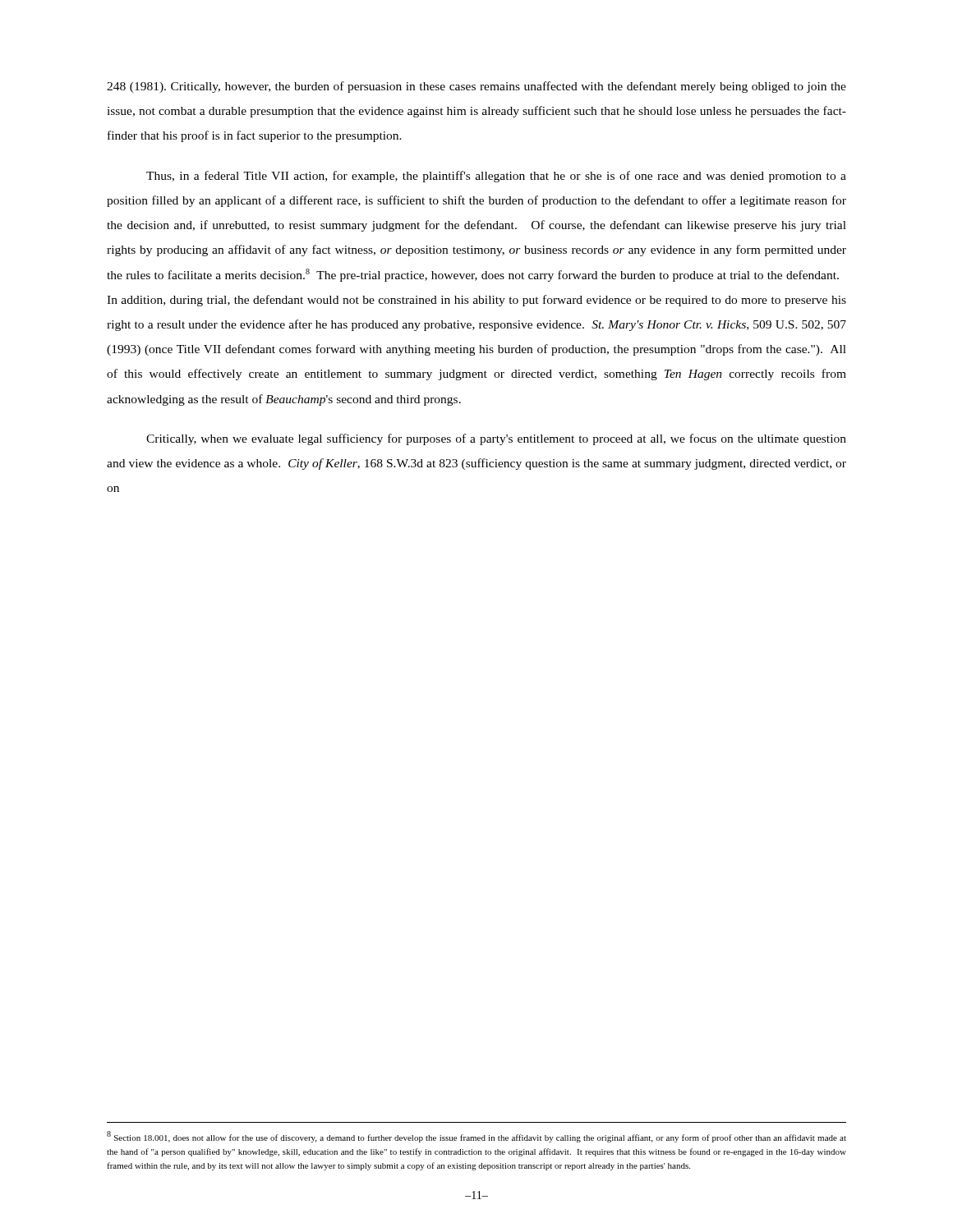The height and width of the screenshot is (1232, 953).
Task: Point to the text block starting "Critically, when we evaluate legal sufficiency"
Action: tap(476, 463)
